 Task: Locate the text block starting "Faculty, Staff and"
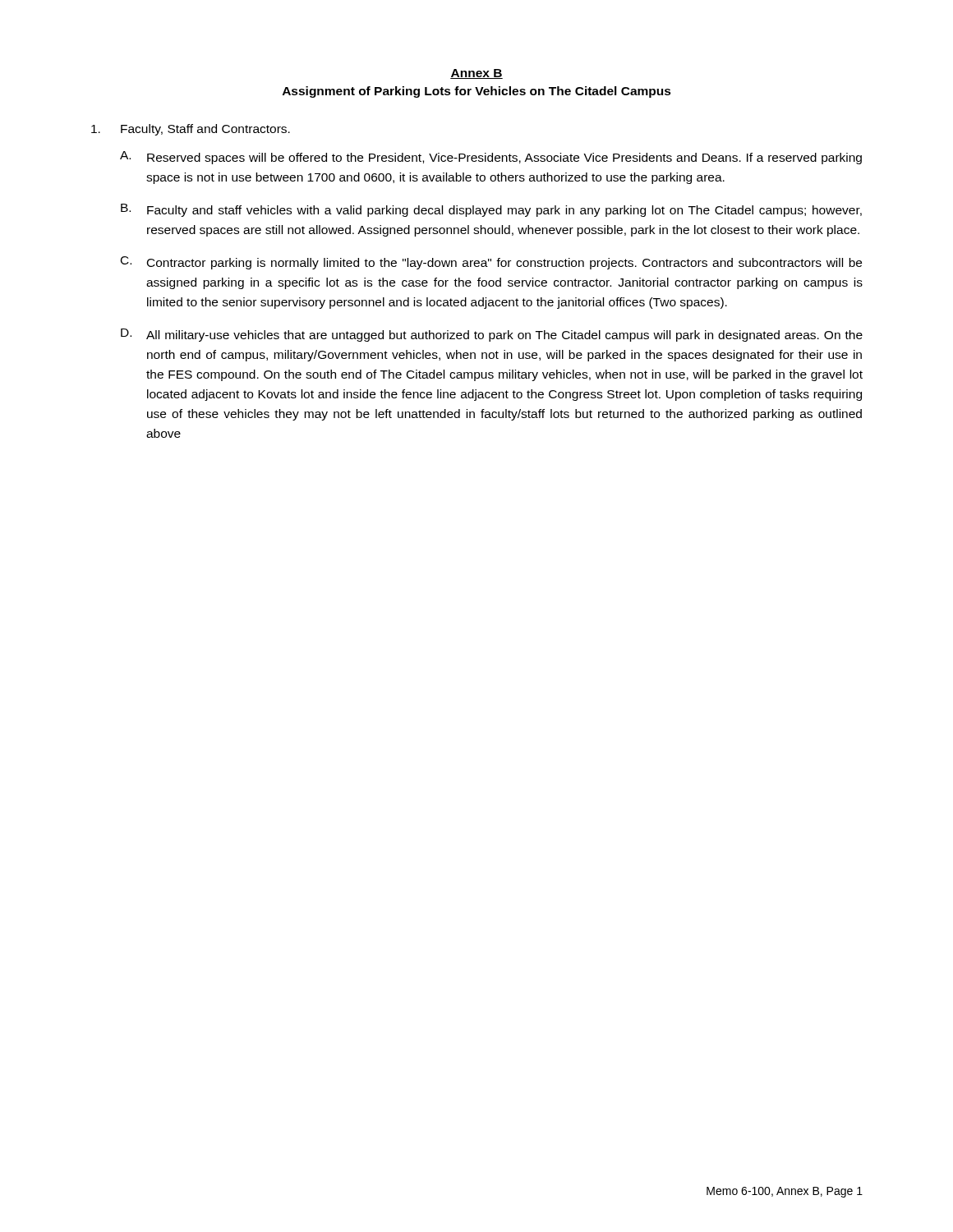tap(191, 130)
